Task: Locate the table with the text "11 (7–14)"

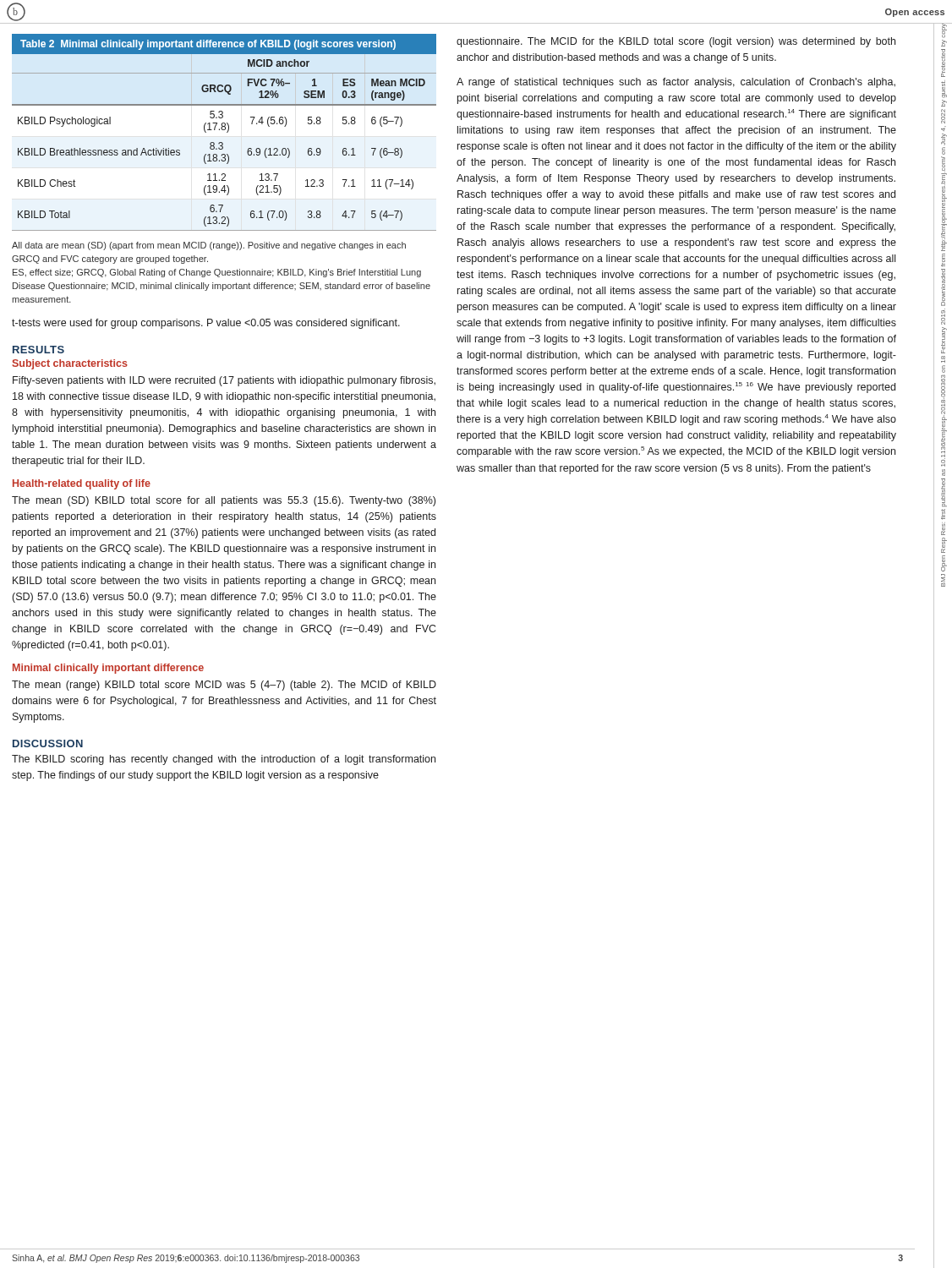Action: point(224,132)
